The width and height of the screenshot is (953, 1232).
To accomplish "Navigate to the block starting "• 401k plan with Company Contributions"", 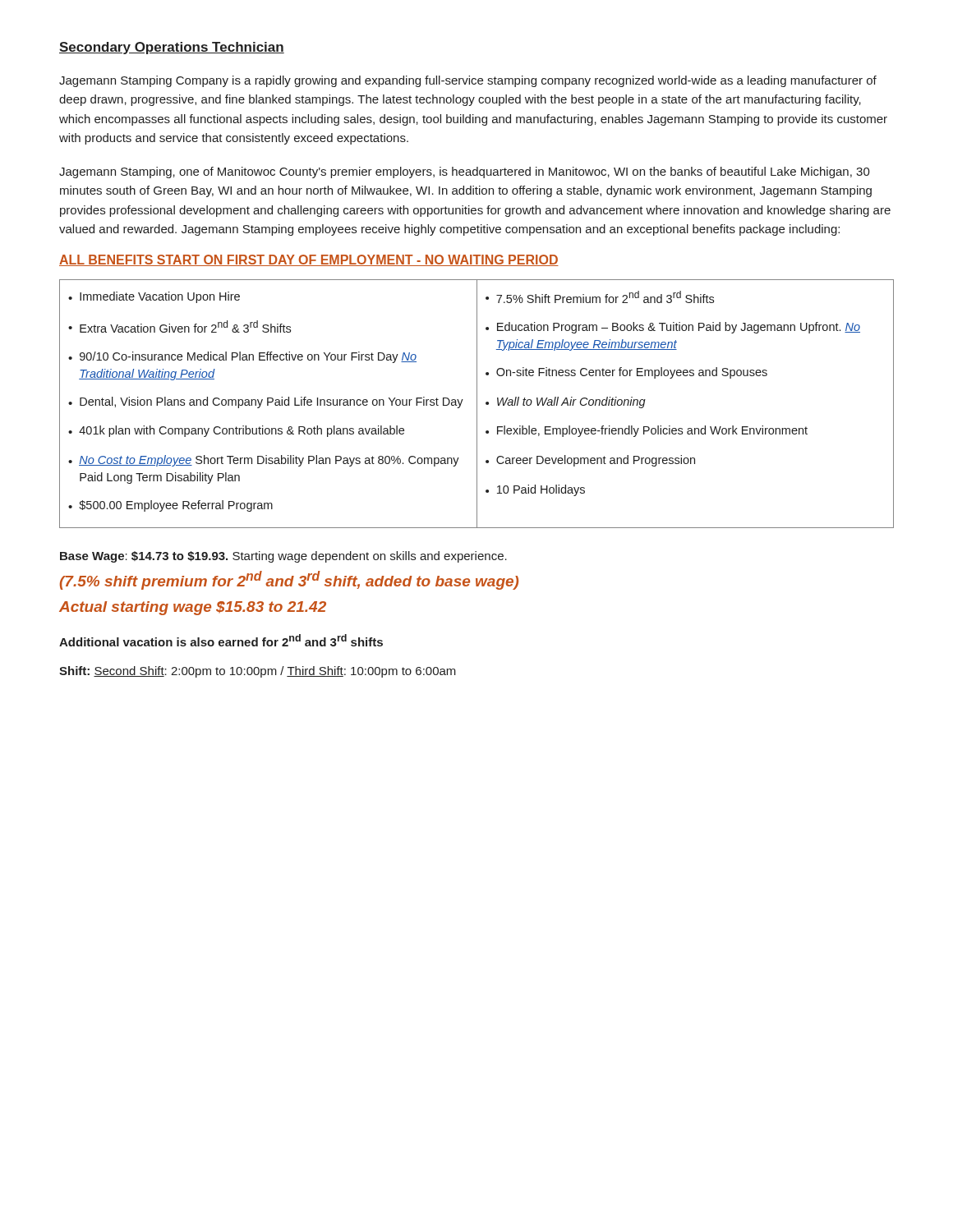I will click(x=266, y=432).
